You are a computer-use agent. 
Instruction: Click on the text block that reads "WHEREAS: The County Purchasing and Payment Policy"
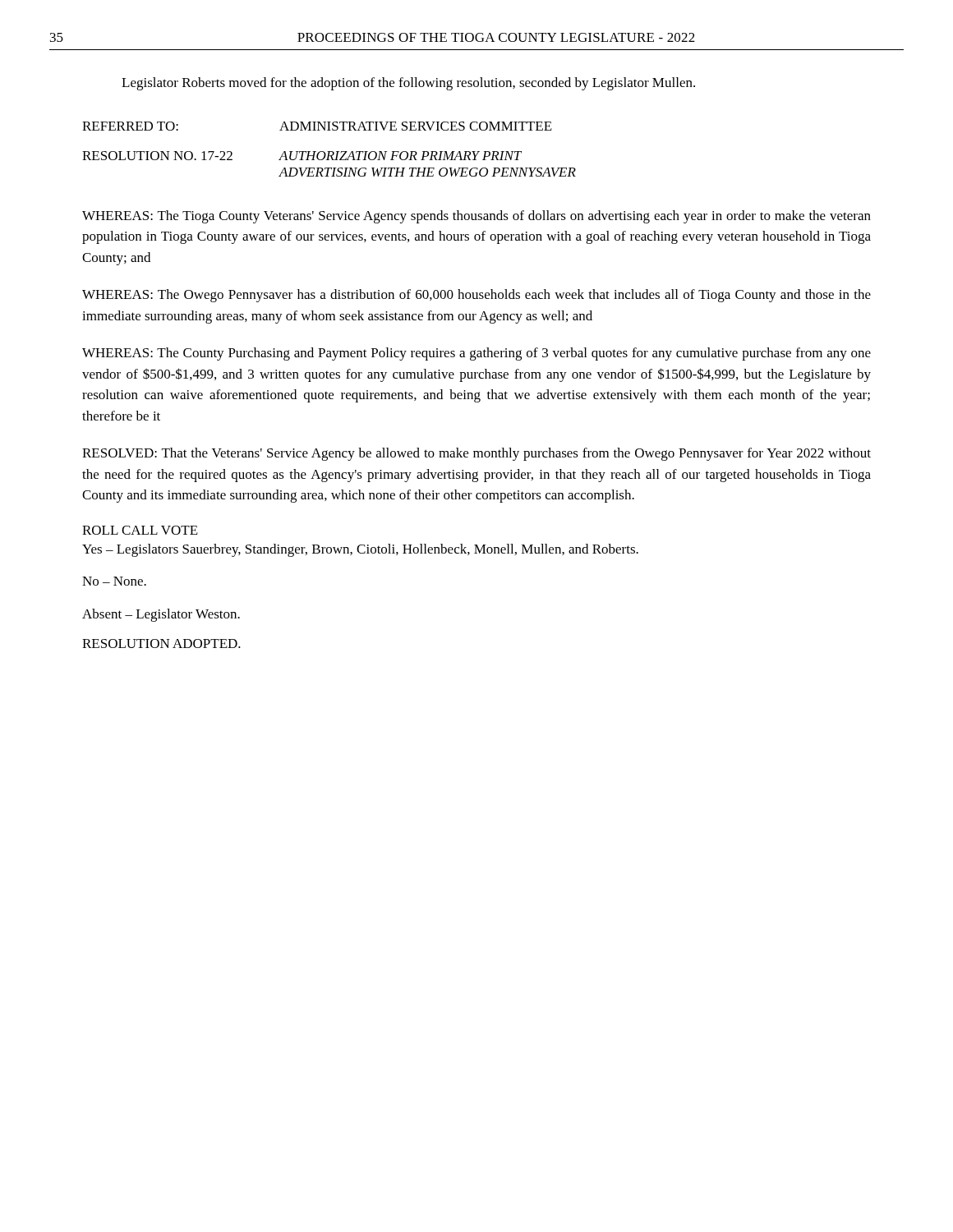pos(476,384)
